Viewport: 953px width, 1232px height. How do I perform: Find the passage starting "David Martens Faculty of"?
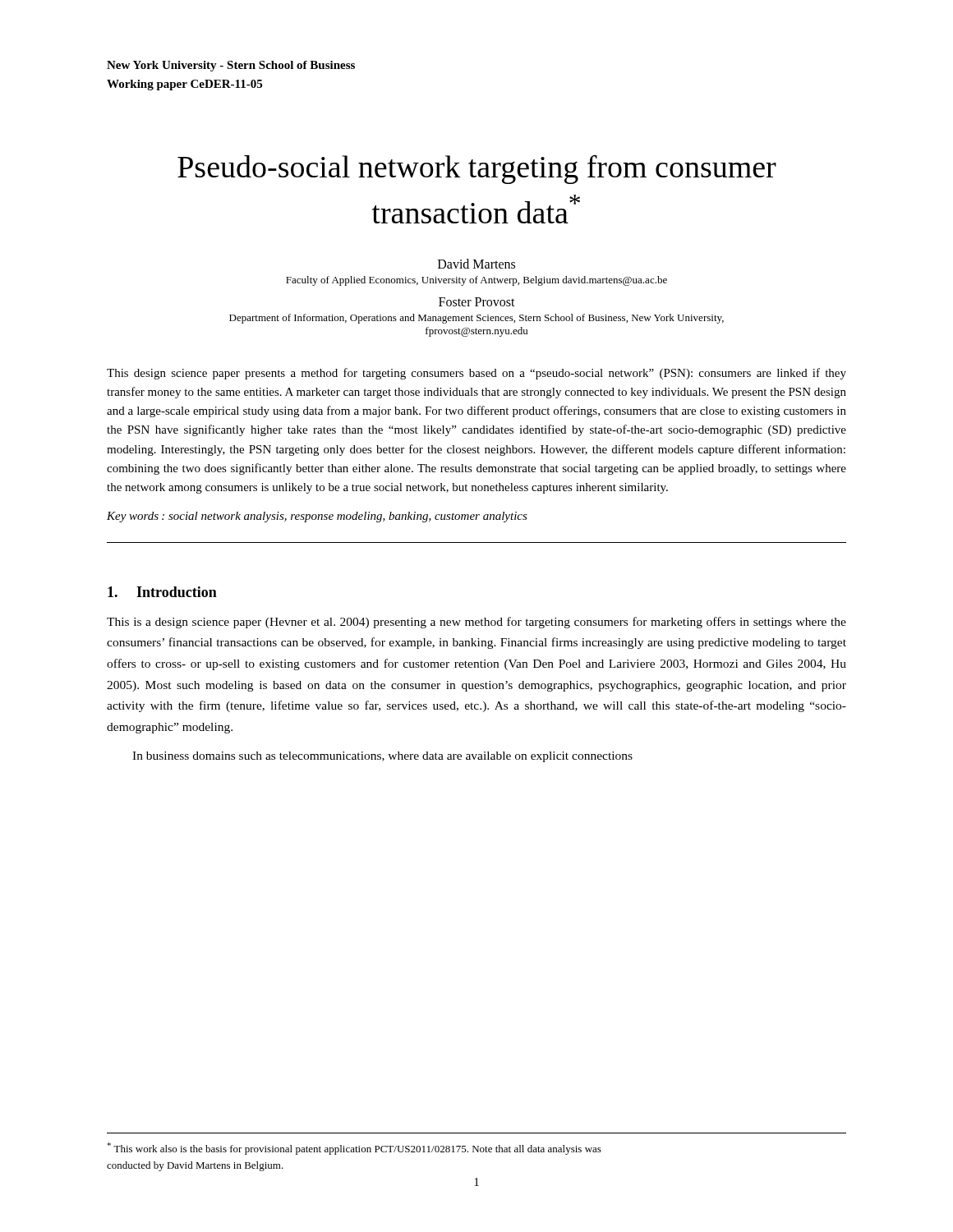pos(476,272)
